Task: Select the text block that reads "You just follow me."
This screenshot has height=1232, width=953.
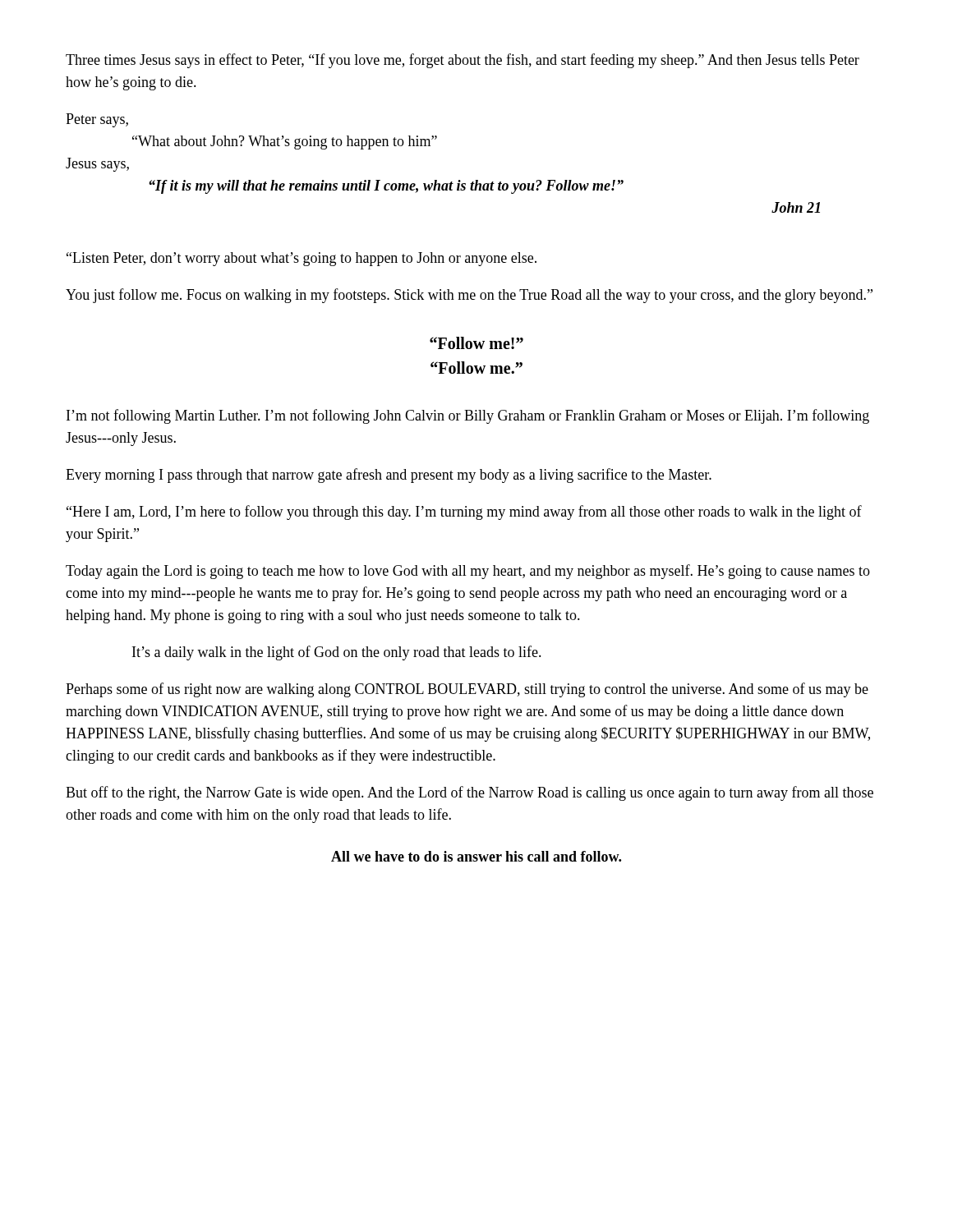Action: (476, 295)
